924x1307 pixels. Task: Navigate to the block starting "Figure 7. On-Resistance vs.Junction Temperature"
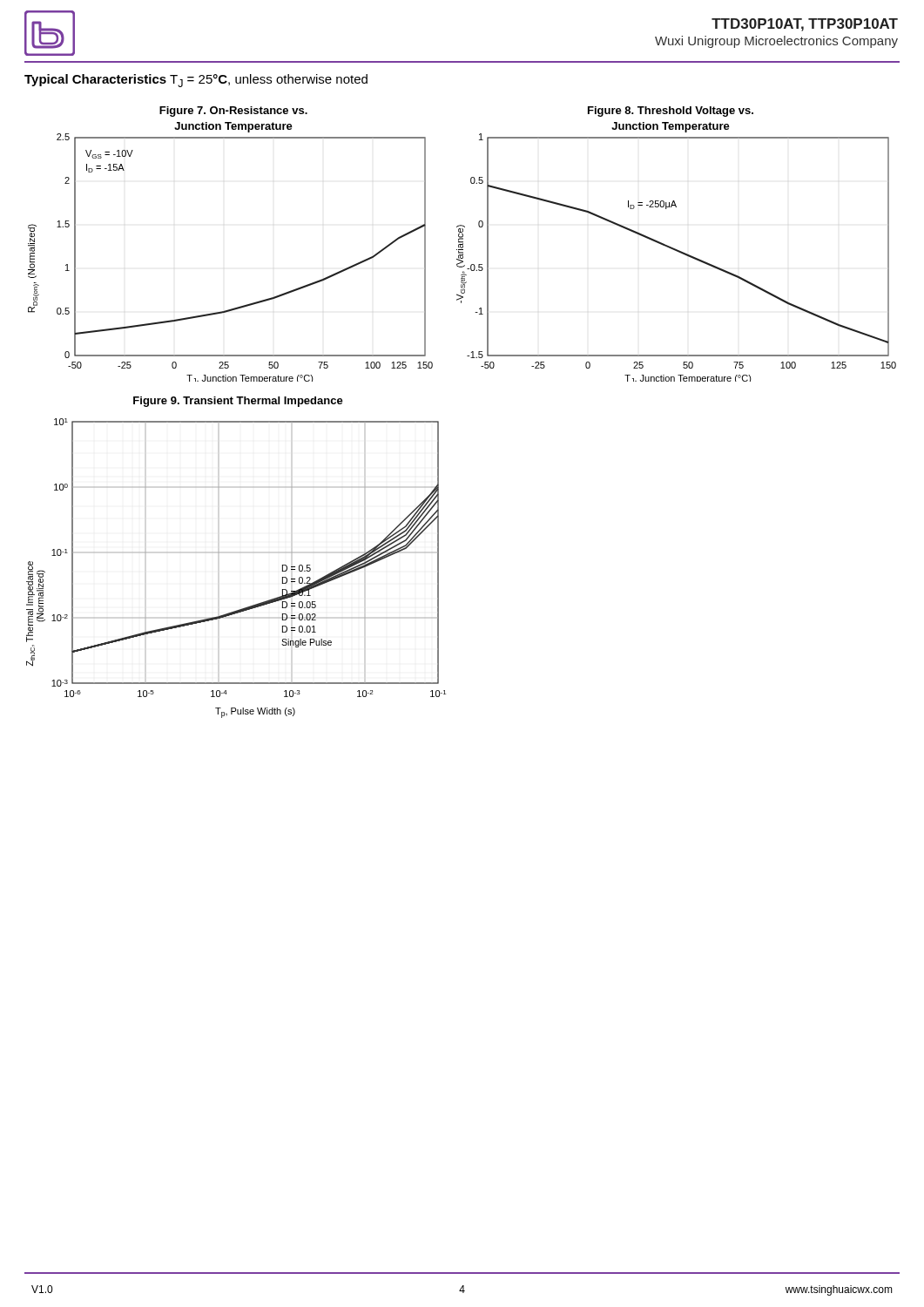point(233,118)
